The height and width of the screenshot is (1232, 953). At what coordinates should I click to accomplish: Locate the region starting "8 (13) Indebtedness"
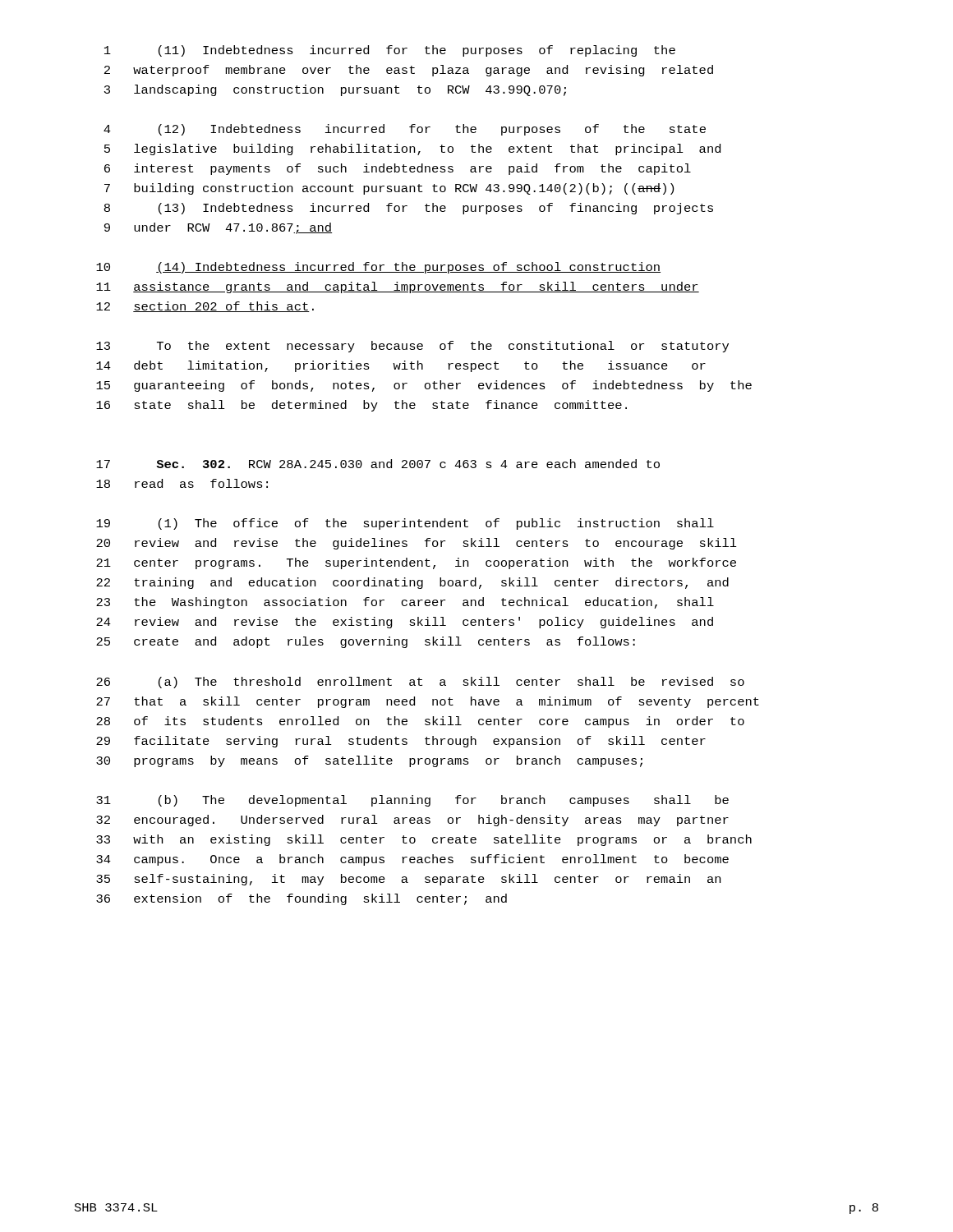click(476, 219)
